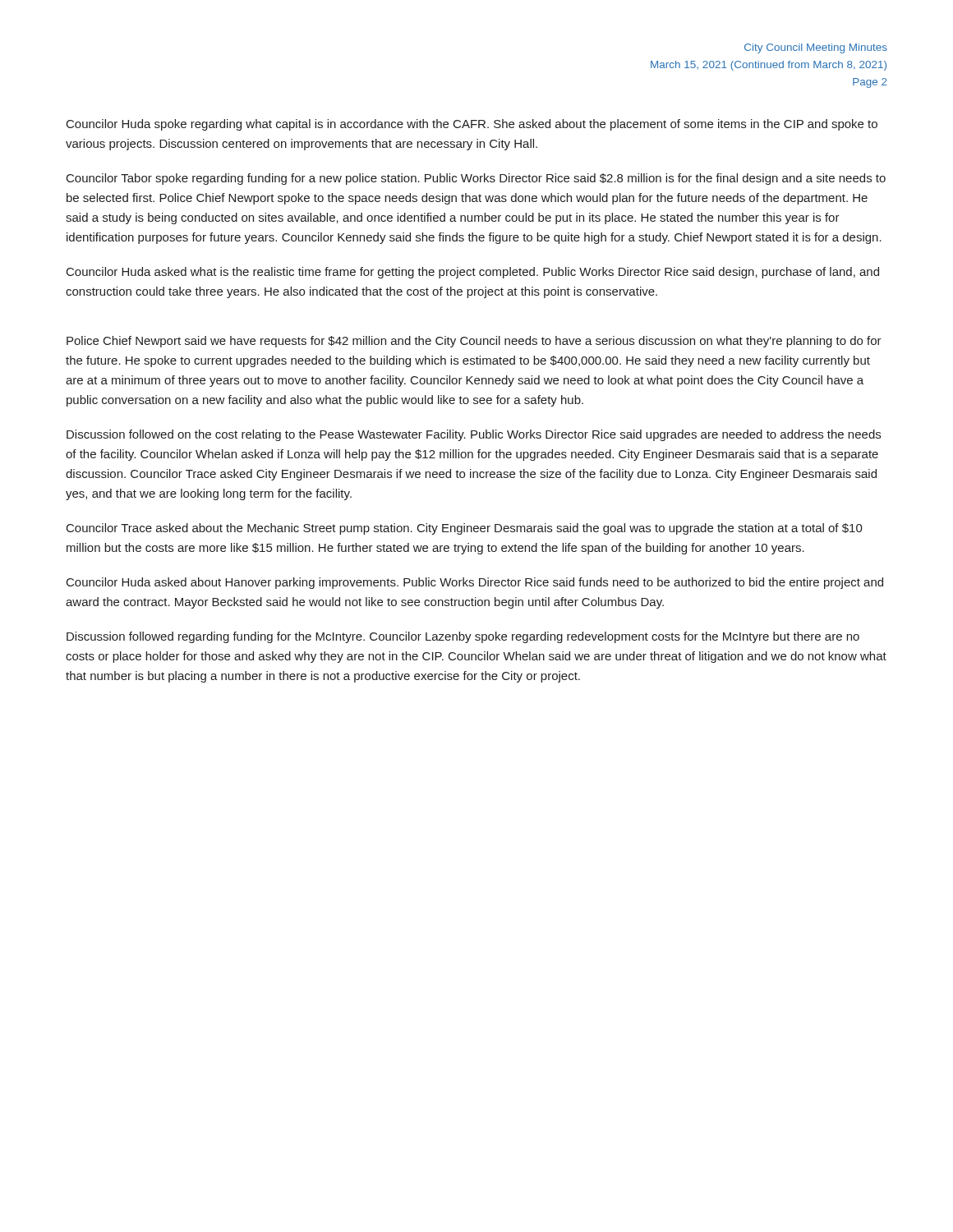Click on the text block with the text "Councilor Tabor spoke regarding funding for"
The width and height of the screenshot is (953, 1232).
click(476, 207)
